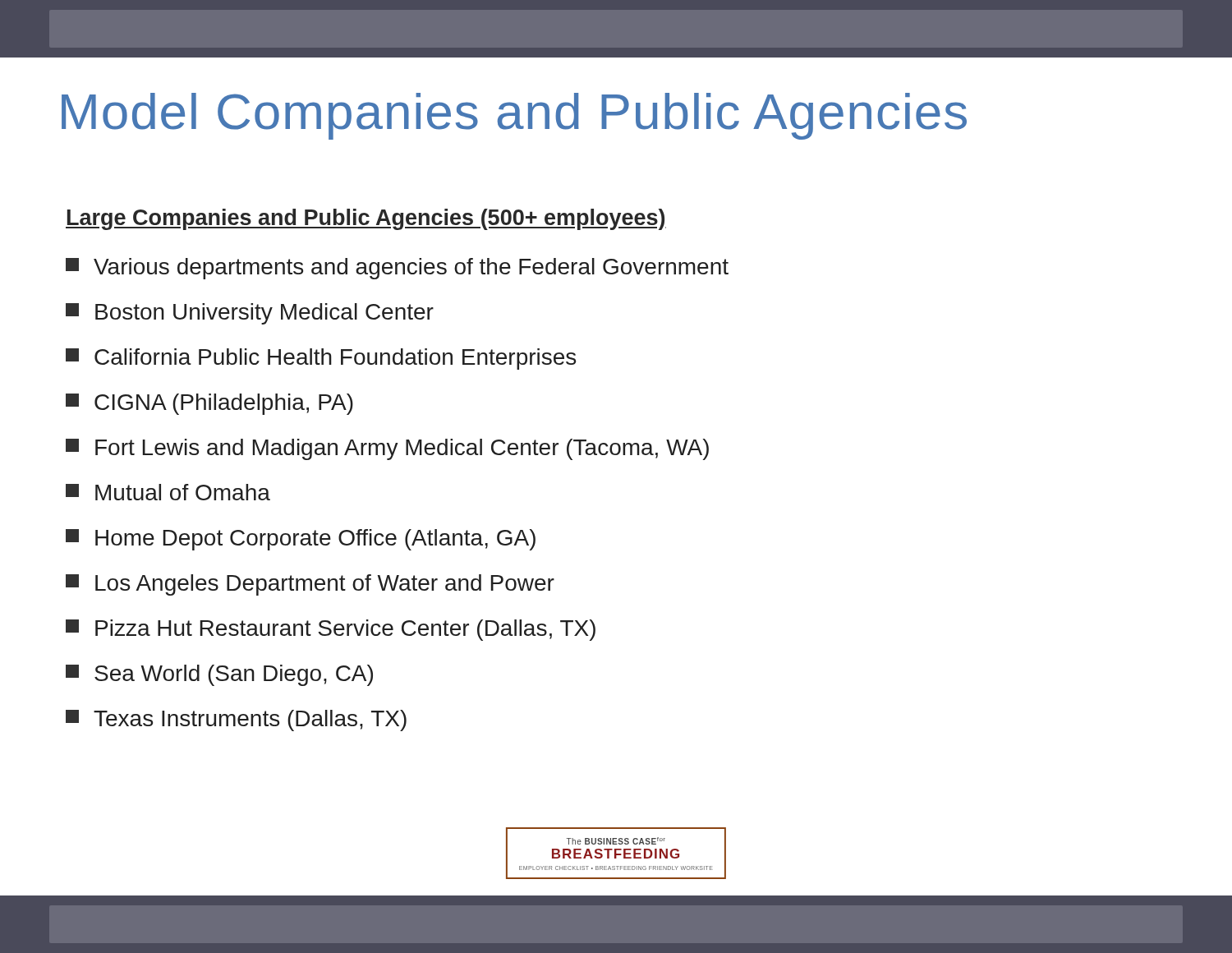Locate the logo

[x=616, y=853]
